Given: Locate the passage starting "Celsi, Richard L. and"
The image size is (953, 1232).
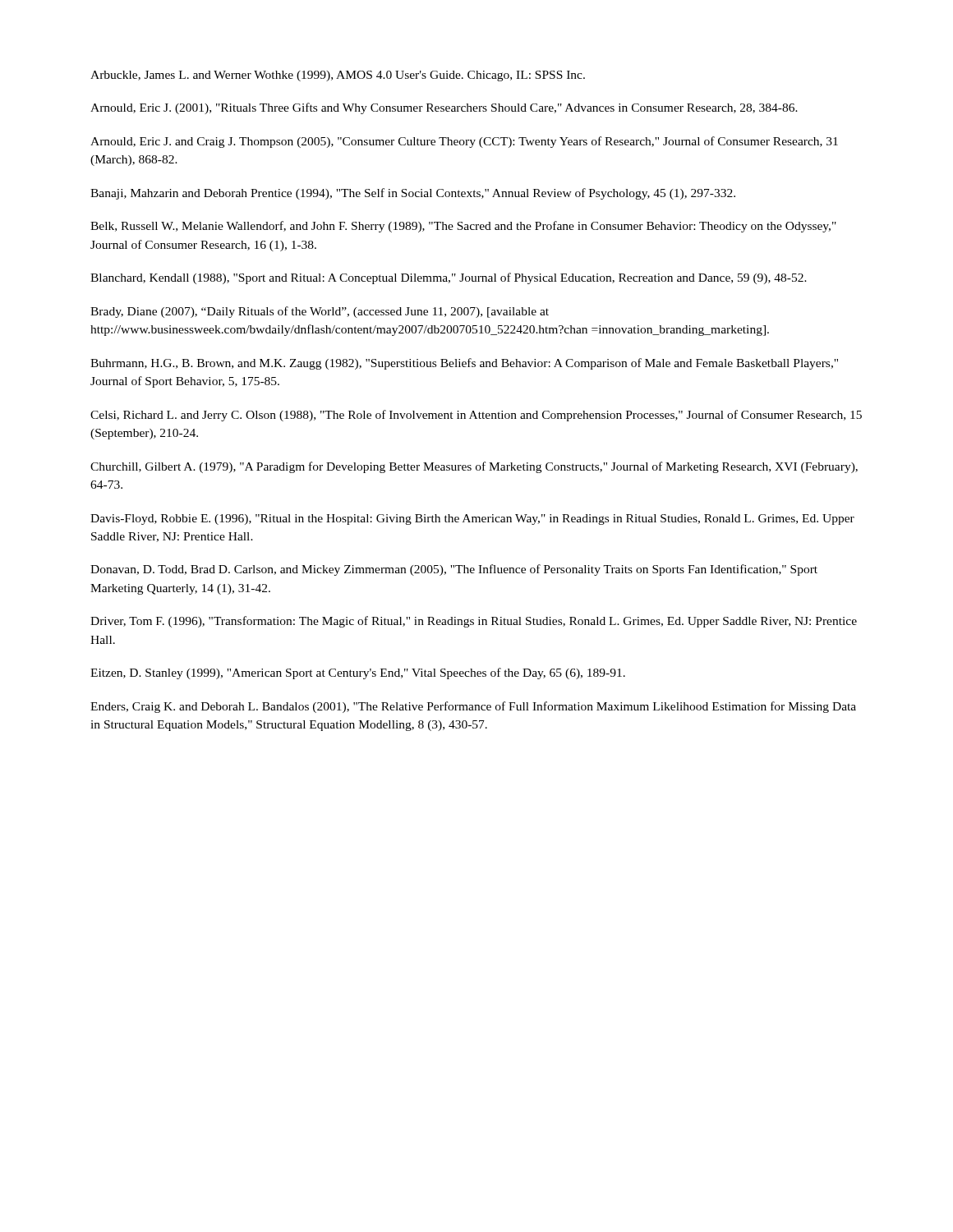Looking at the screenshot, I should 476,423.
